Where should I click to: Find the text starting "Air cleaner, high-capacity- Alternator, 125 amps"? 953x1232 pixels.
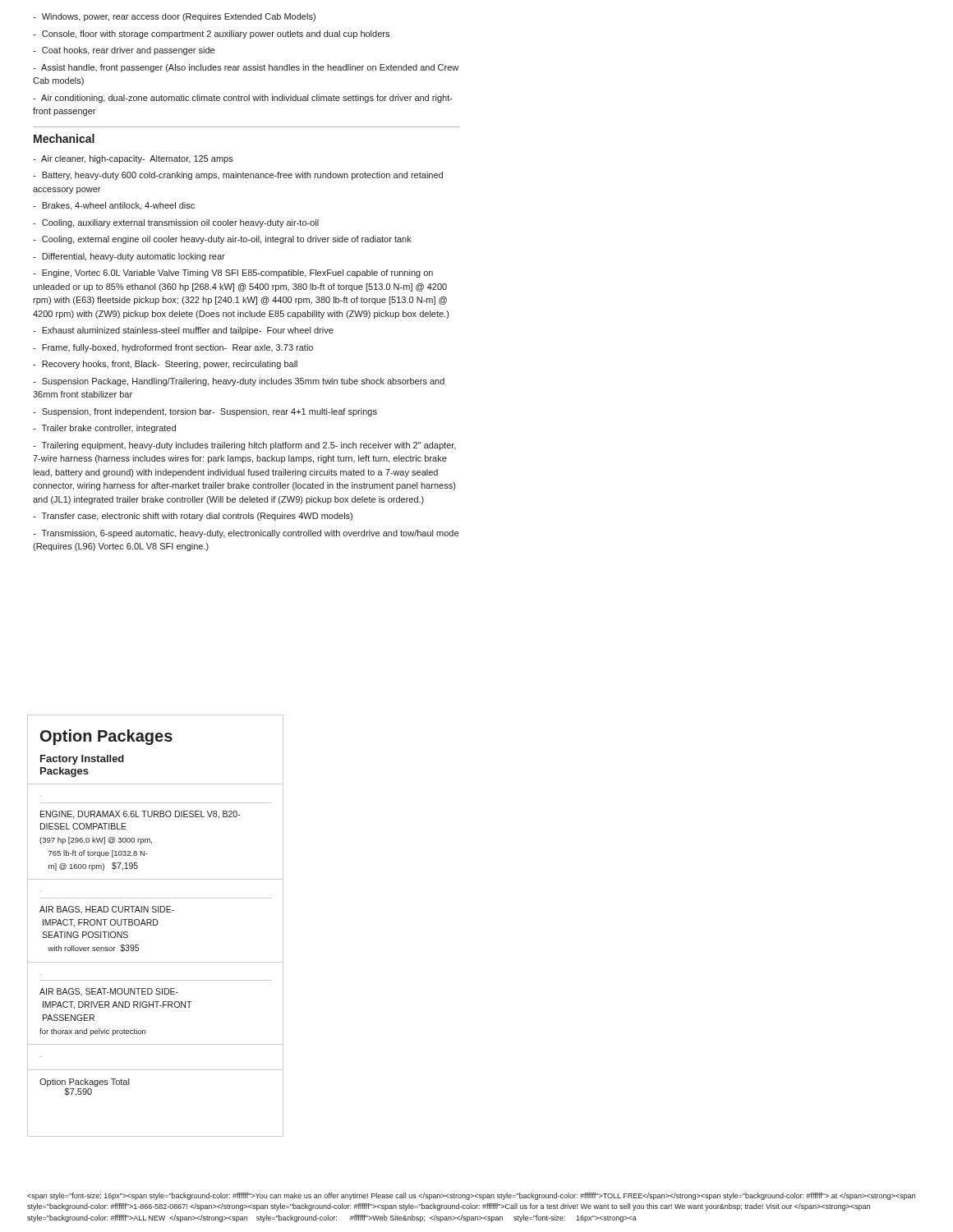133,158
